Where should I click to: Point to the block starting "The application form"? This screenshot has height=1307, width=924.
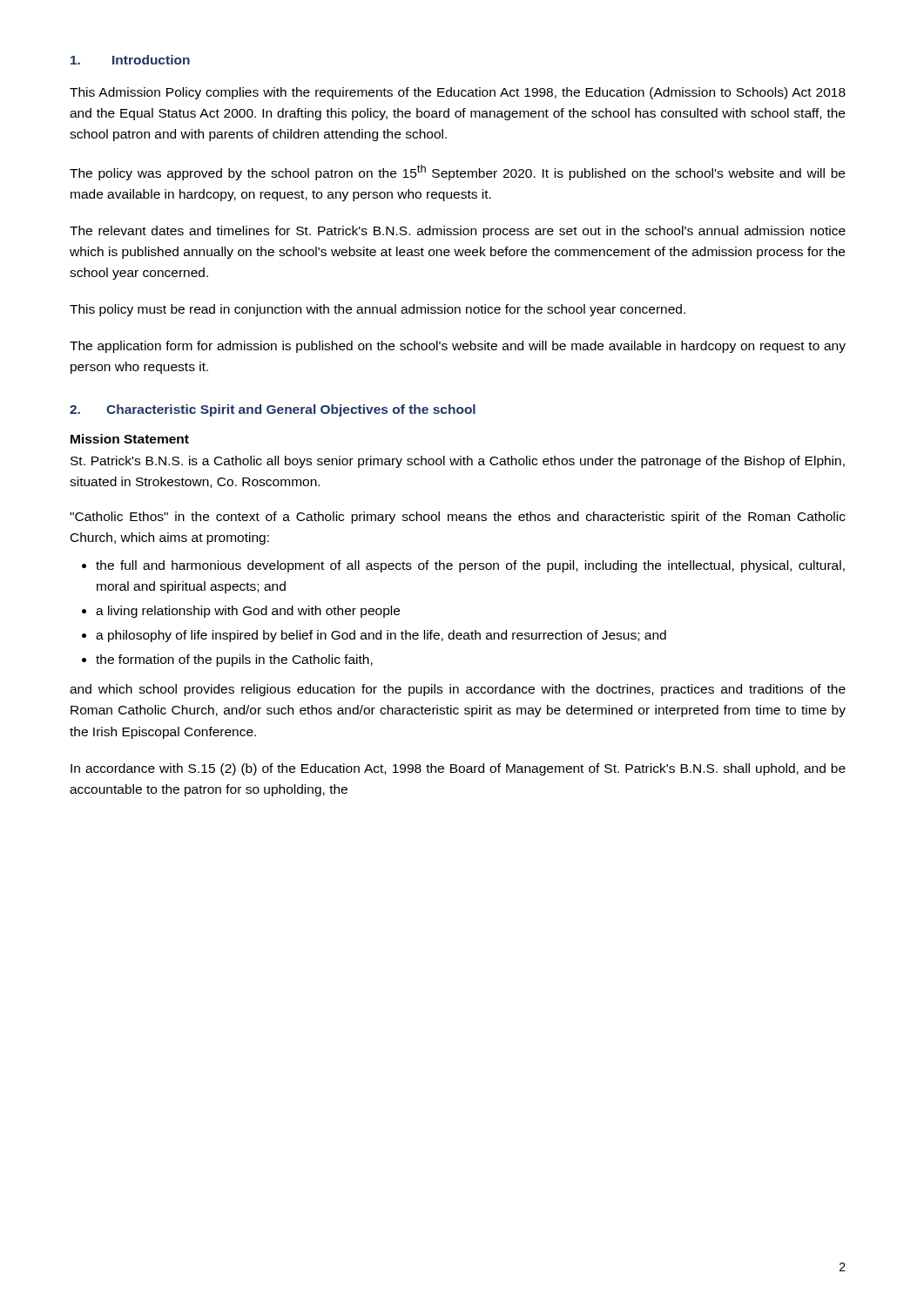pyautogui.click(x=458, y=356)
